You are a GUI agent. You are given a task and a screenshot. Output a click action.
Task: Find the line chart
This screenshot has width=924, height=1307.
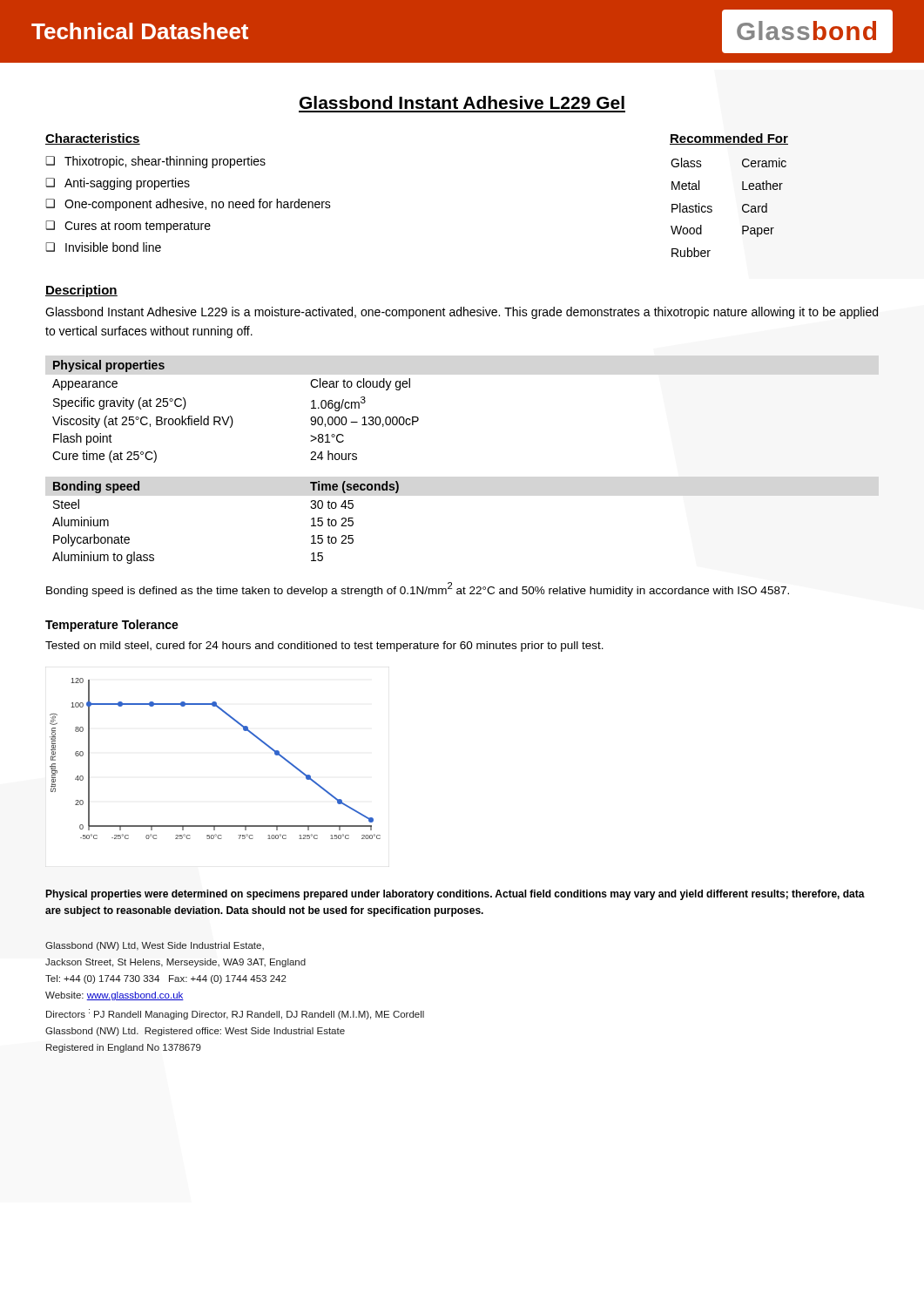(217, 769)
